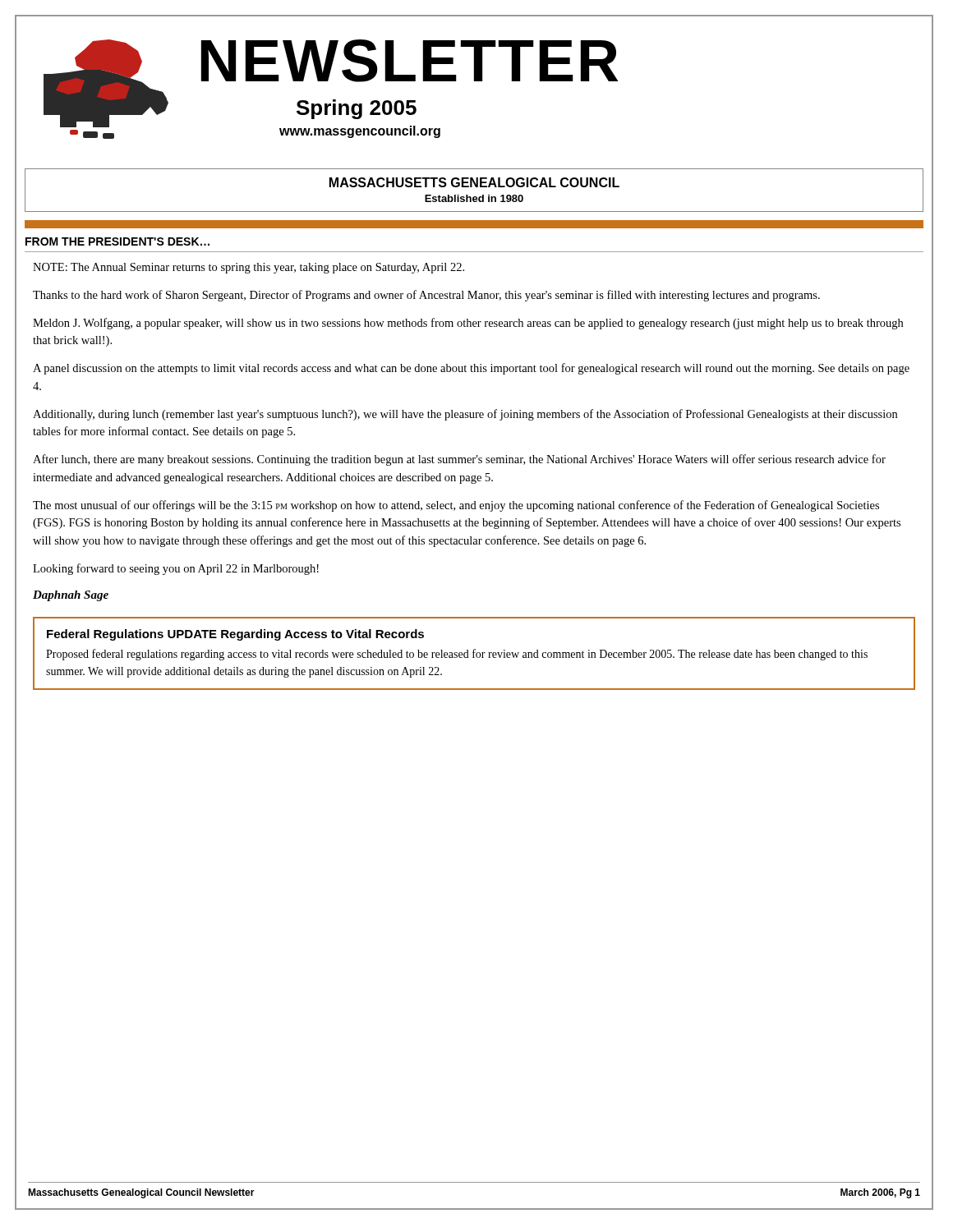This screenshot has height=1232, width=953.
Task: Navigate to the text starting "MASSACHUSETTS GENEALOGICAL COUNCIL Established in 1980"
Action: 474,190
